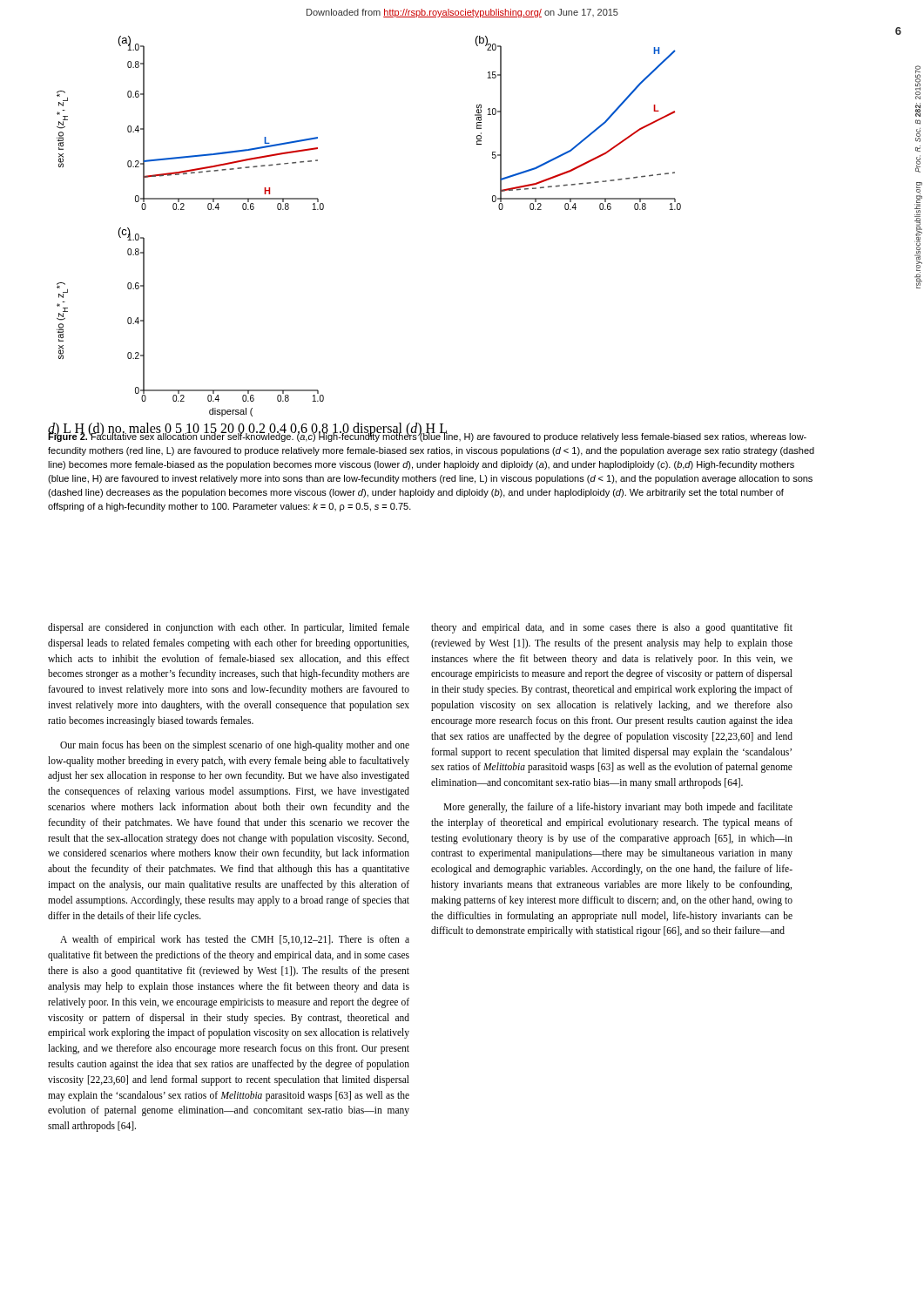Viewport: 924px width, 1307px height.
Task: Find the line chart
Action: click(431, 223)
